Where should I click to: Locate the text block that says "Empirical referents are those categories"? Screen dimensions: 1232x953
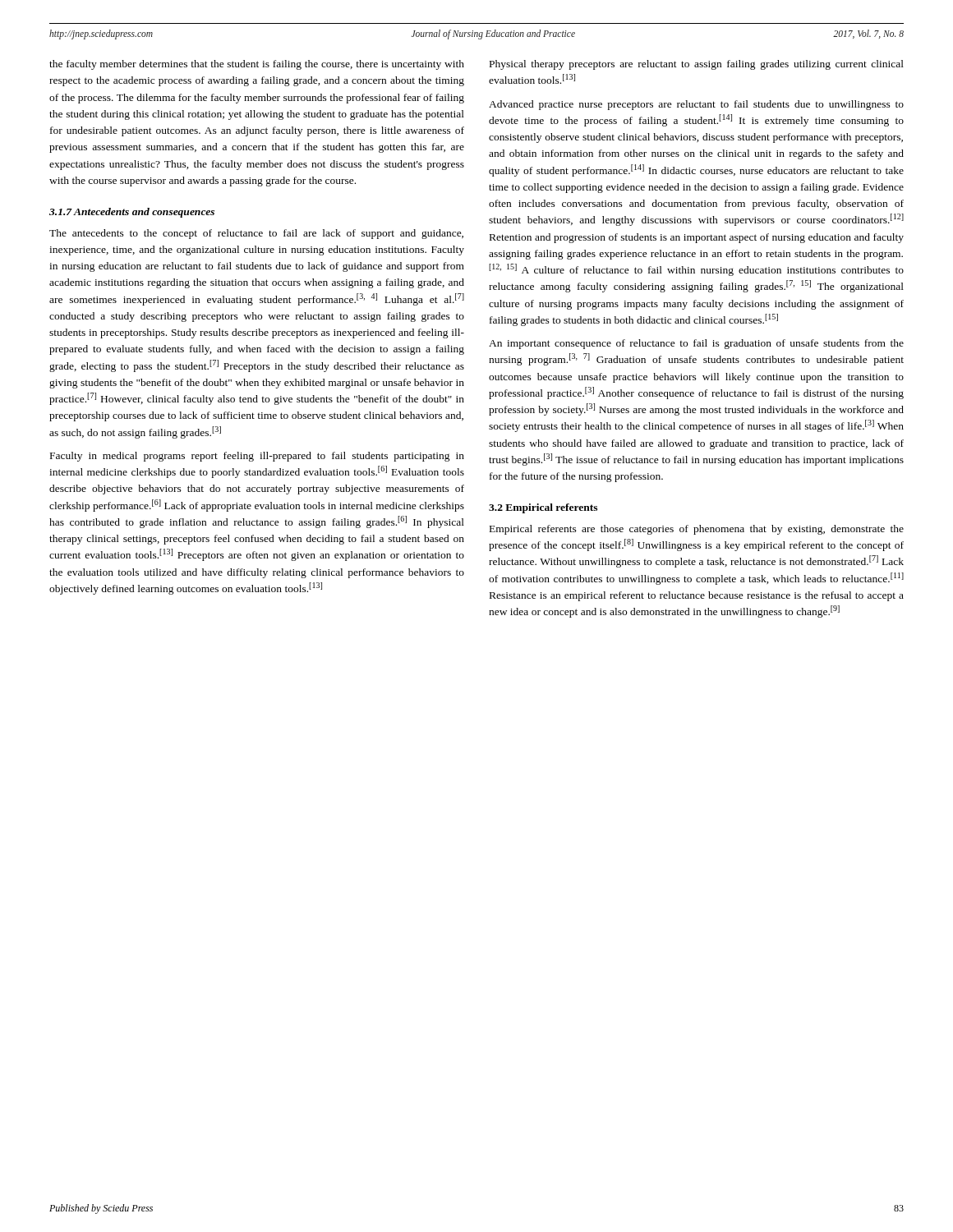pos(696,570)
